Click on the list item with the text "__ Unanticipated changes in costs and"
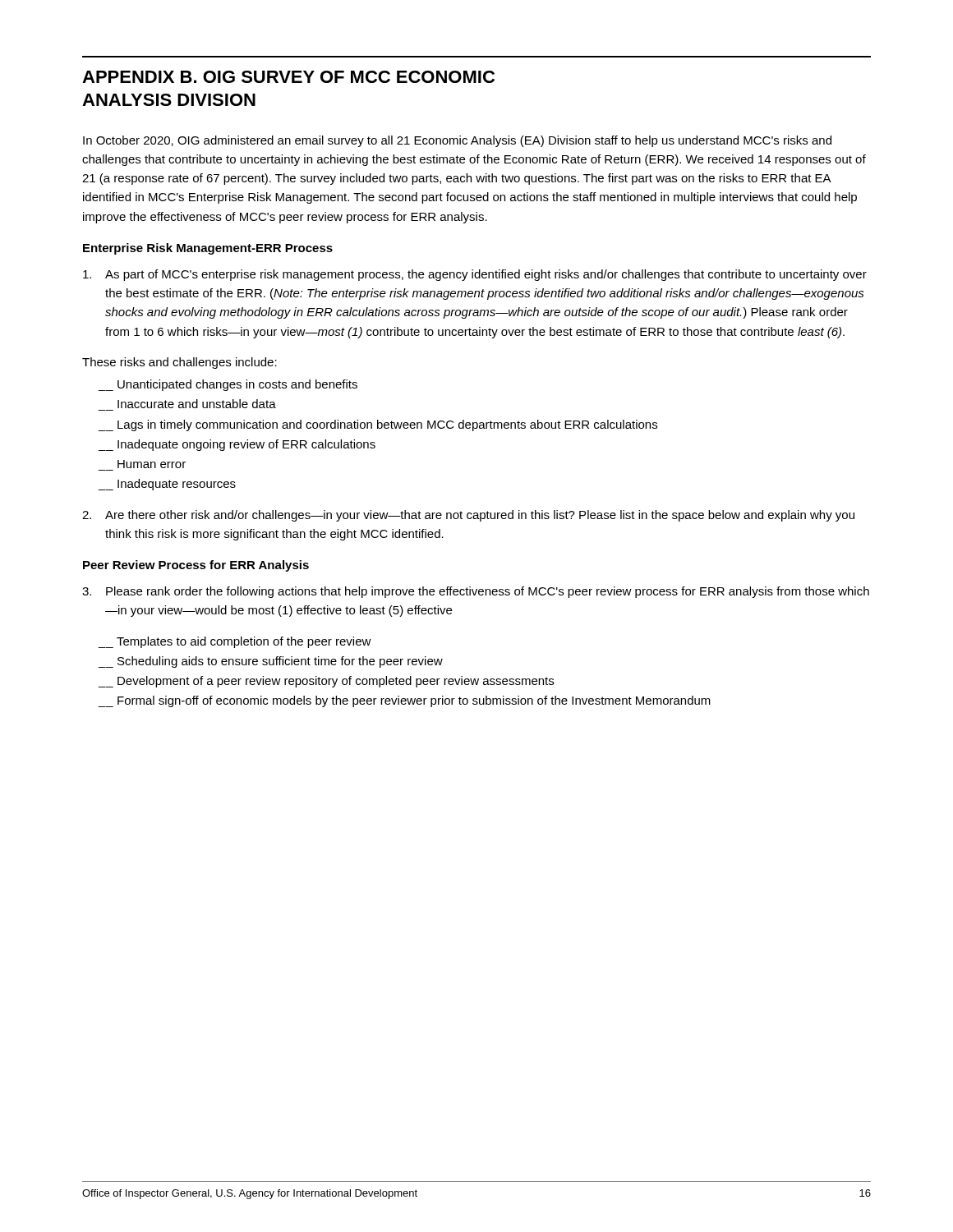This screenshot has width=953, height=1232. click(x=228, y=385)
